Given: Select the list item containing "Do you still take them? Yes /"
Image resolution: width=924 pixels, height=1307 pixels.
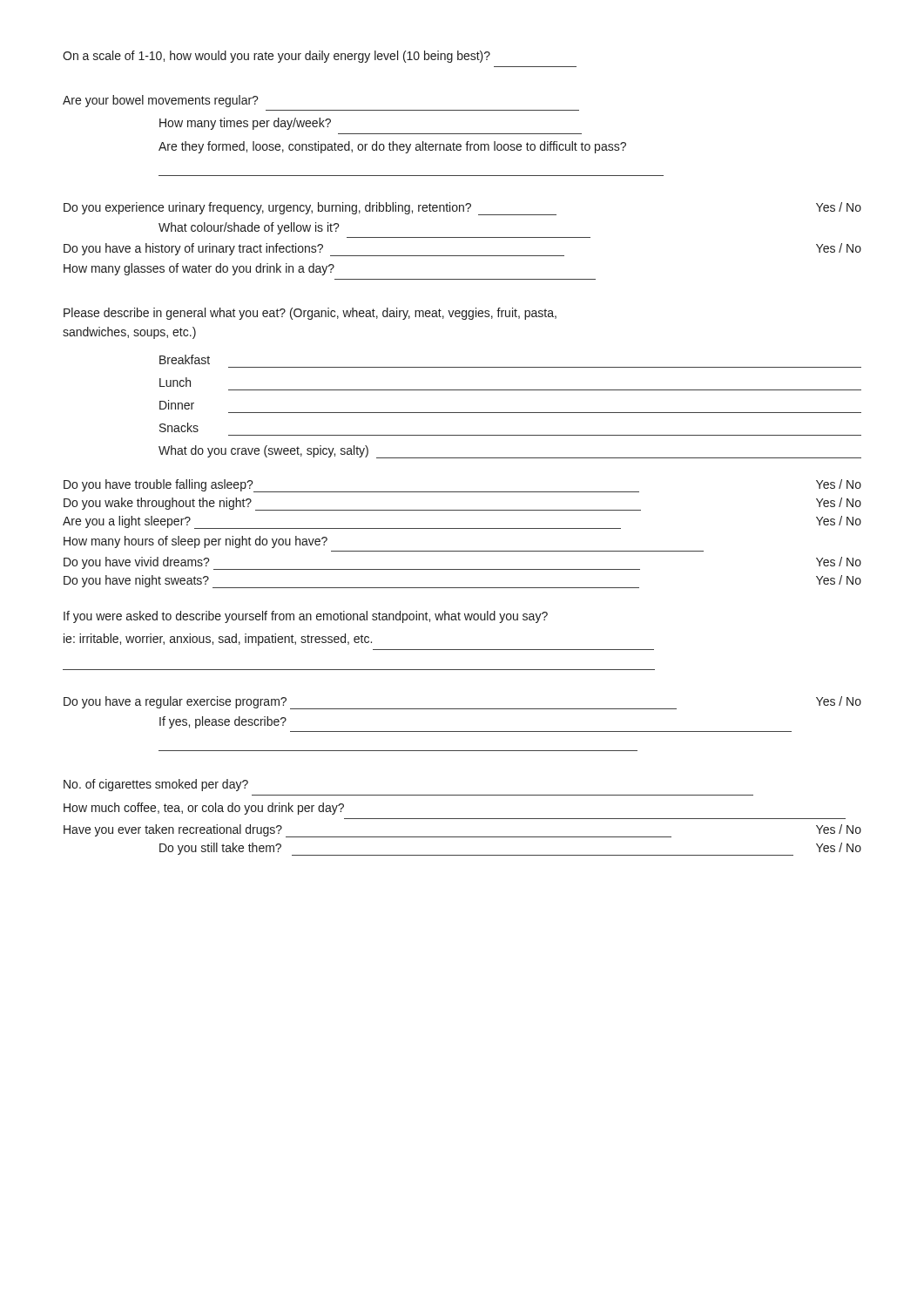Looking at the screenshot, I should [510, 848].
